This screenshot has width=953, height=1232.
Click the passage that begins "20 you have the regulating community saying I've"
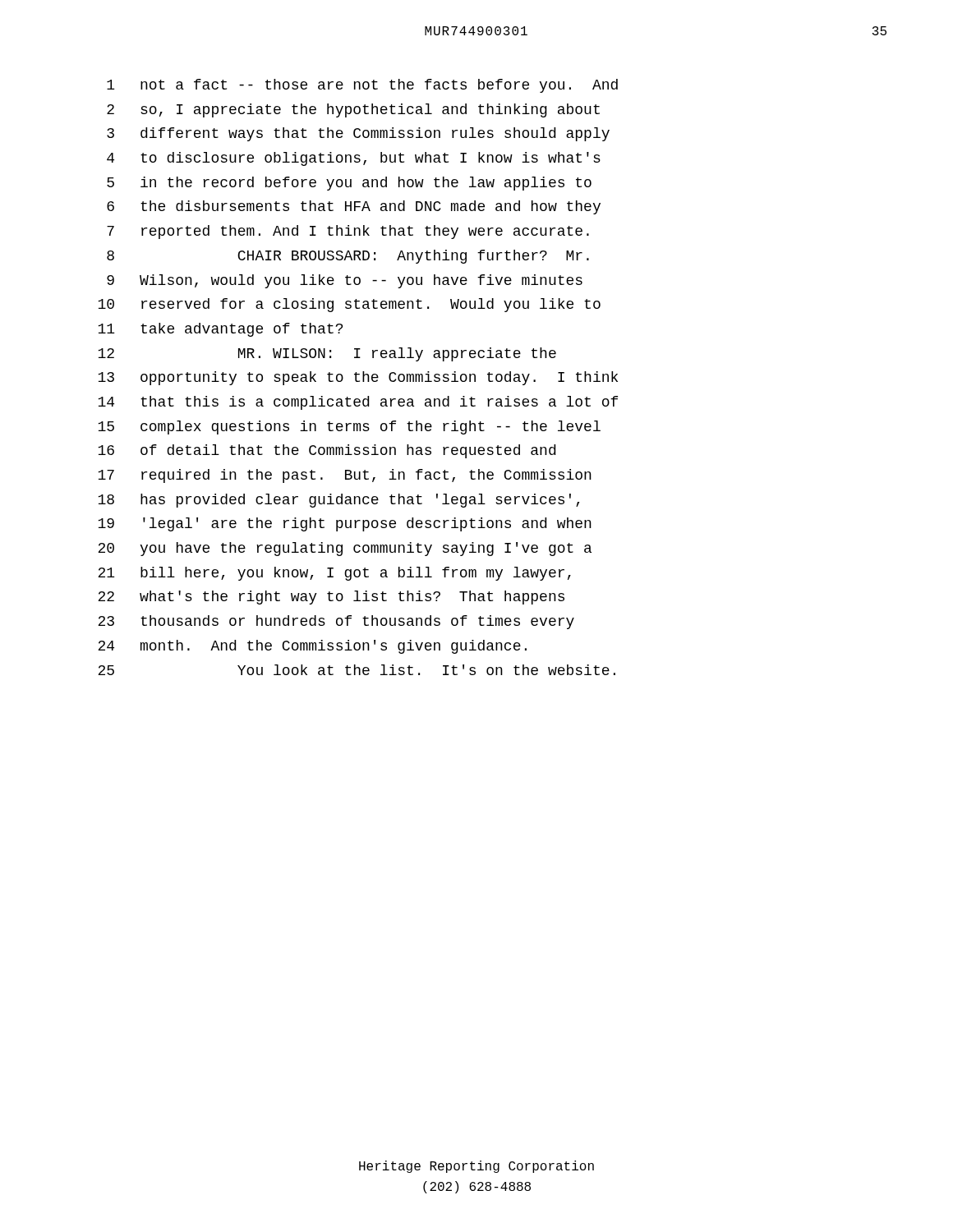476,549
